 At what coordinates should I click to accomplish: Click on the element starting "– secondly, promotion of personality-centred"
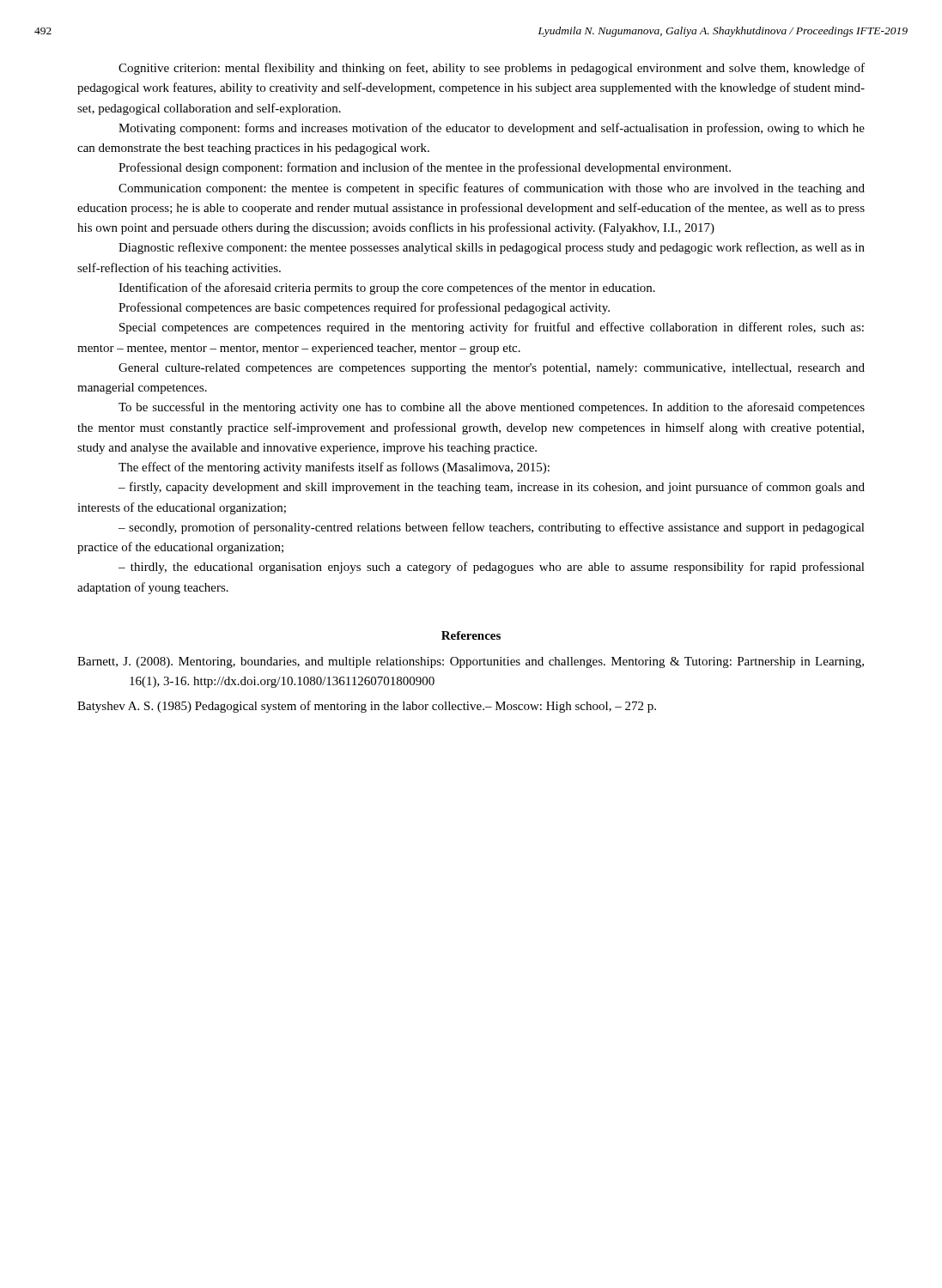pos(471,537)
